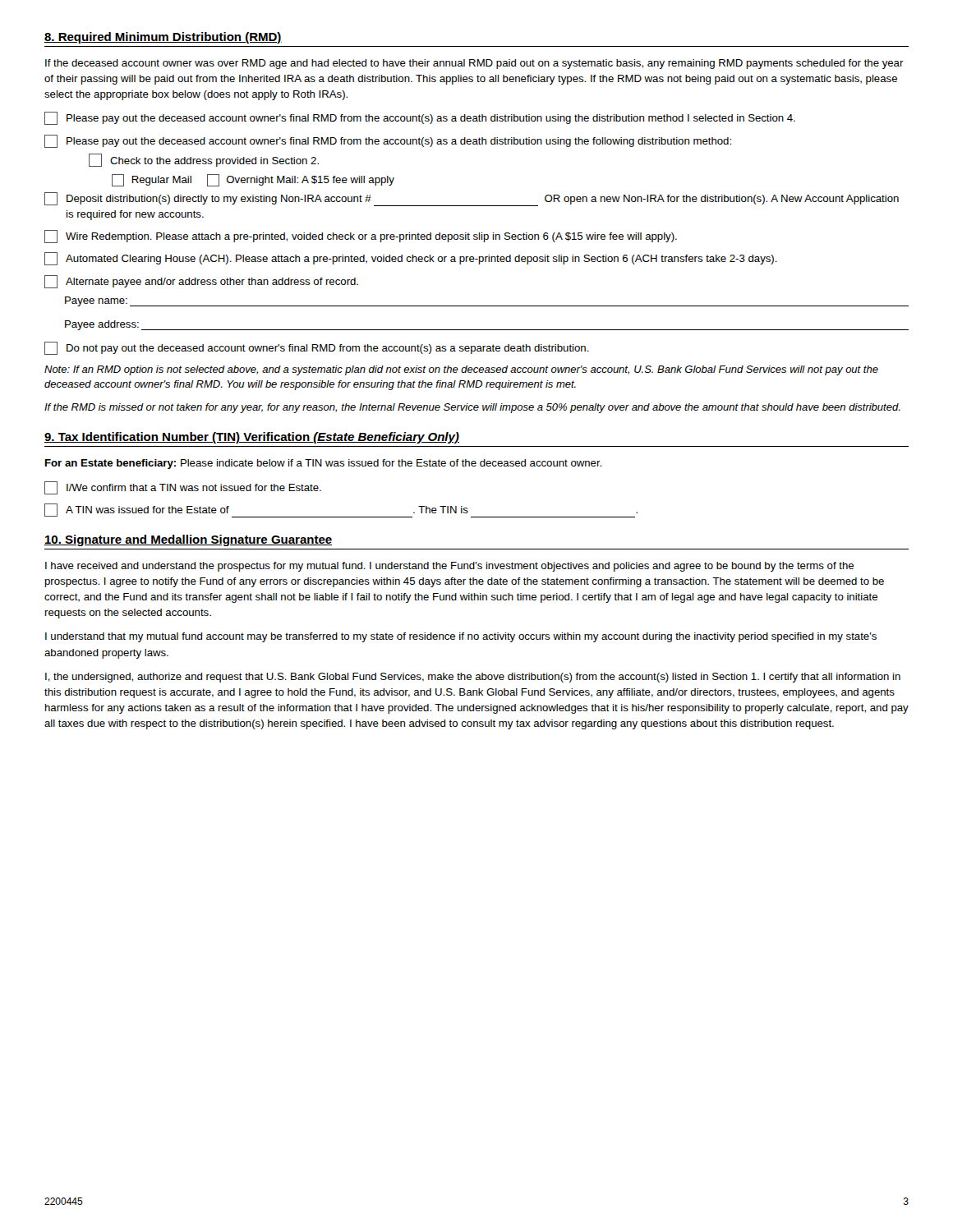953x1232 pixels.
Task: Locate the text block starting "10. Signature and Medallion Signature Guarantee"
Action: click(x=188, y=539)
